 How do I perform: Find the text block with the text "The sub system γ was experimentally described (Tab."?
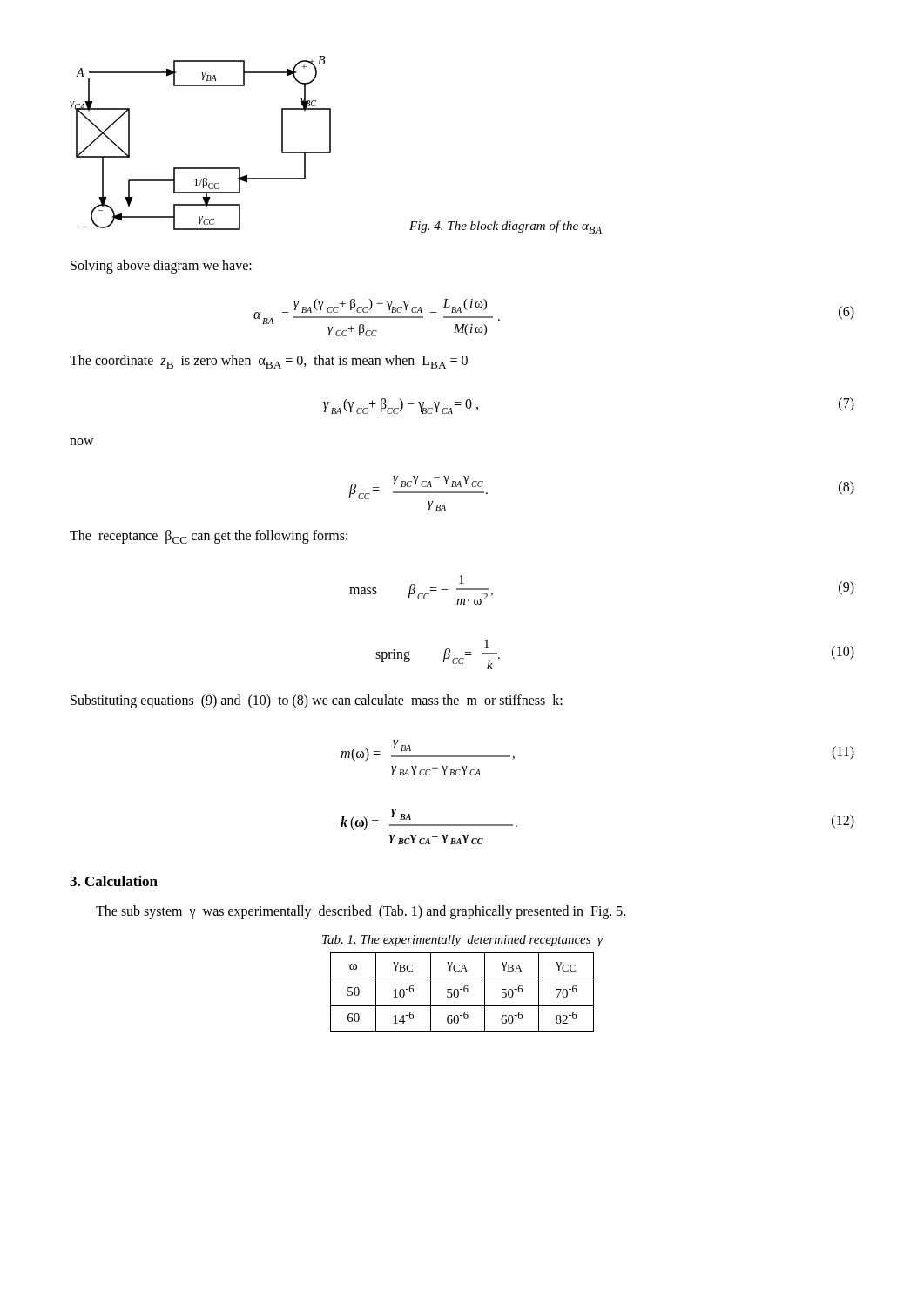click(x=361, y=911)
